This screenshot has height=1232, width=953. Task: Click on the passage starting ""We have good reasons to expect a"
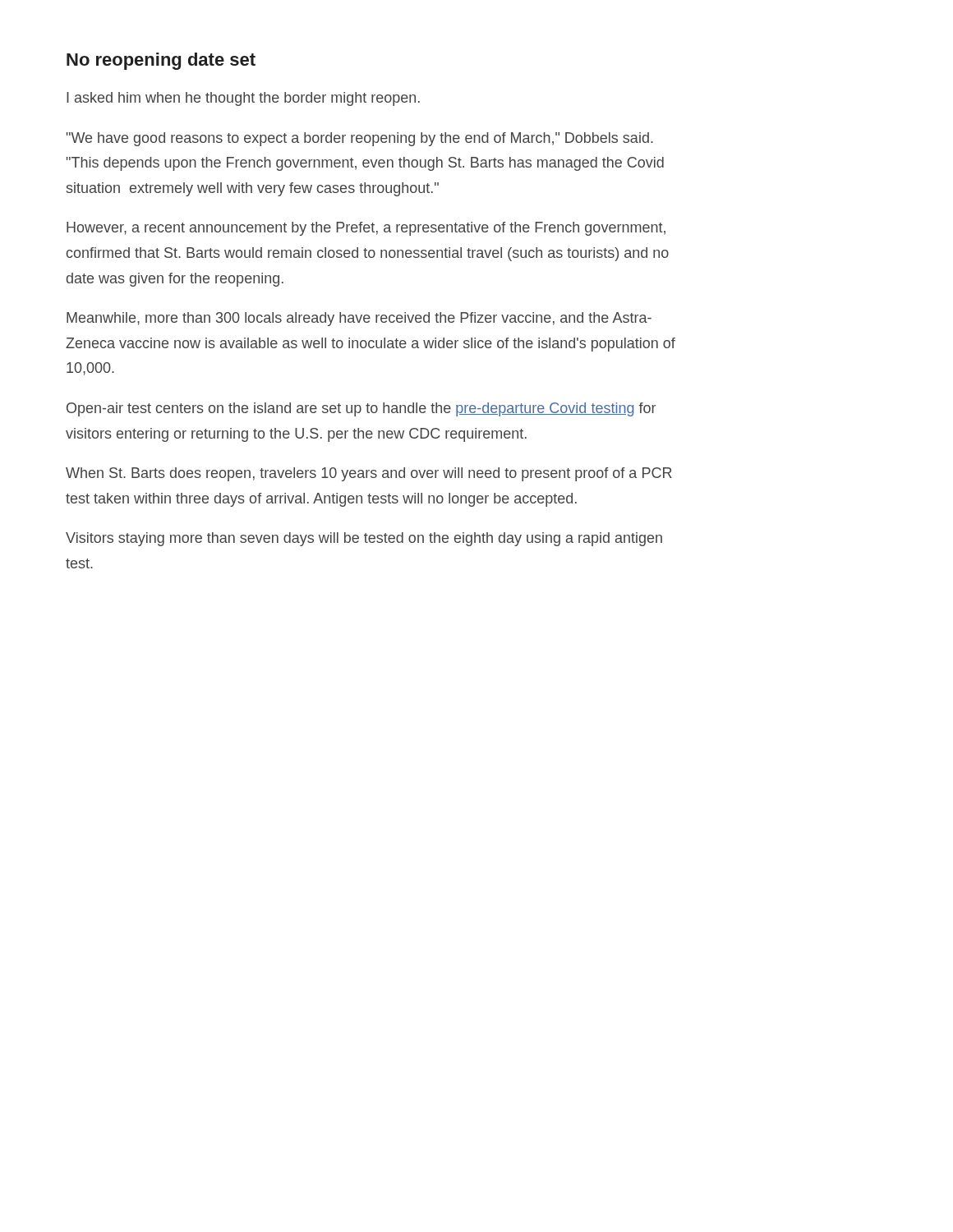click(365, 163)
